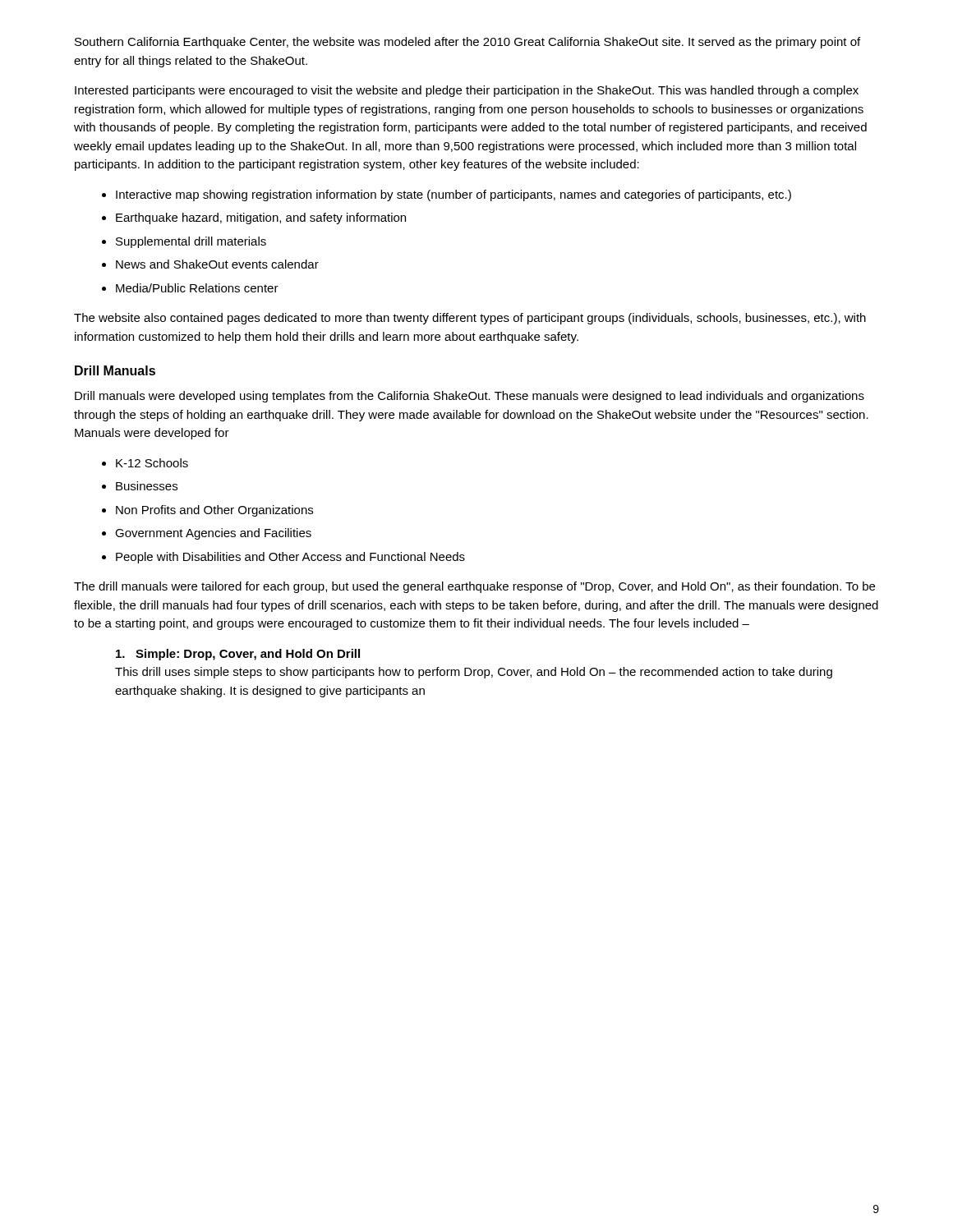Click on the text starting "Media/Public Relations center"

(197, 288)
